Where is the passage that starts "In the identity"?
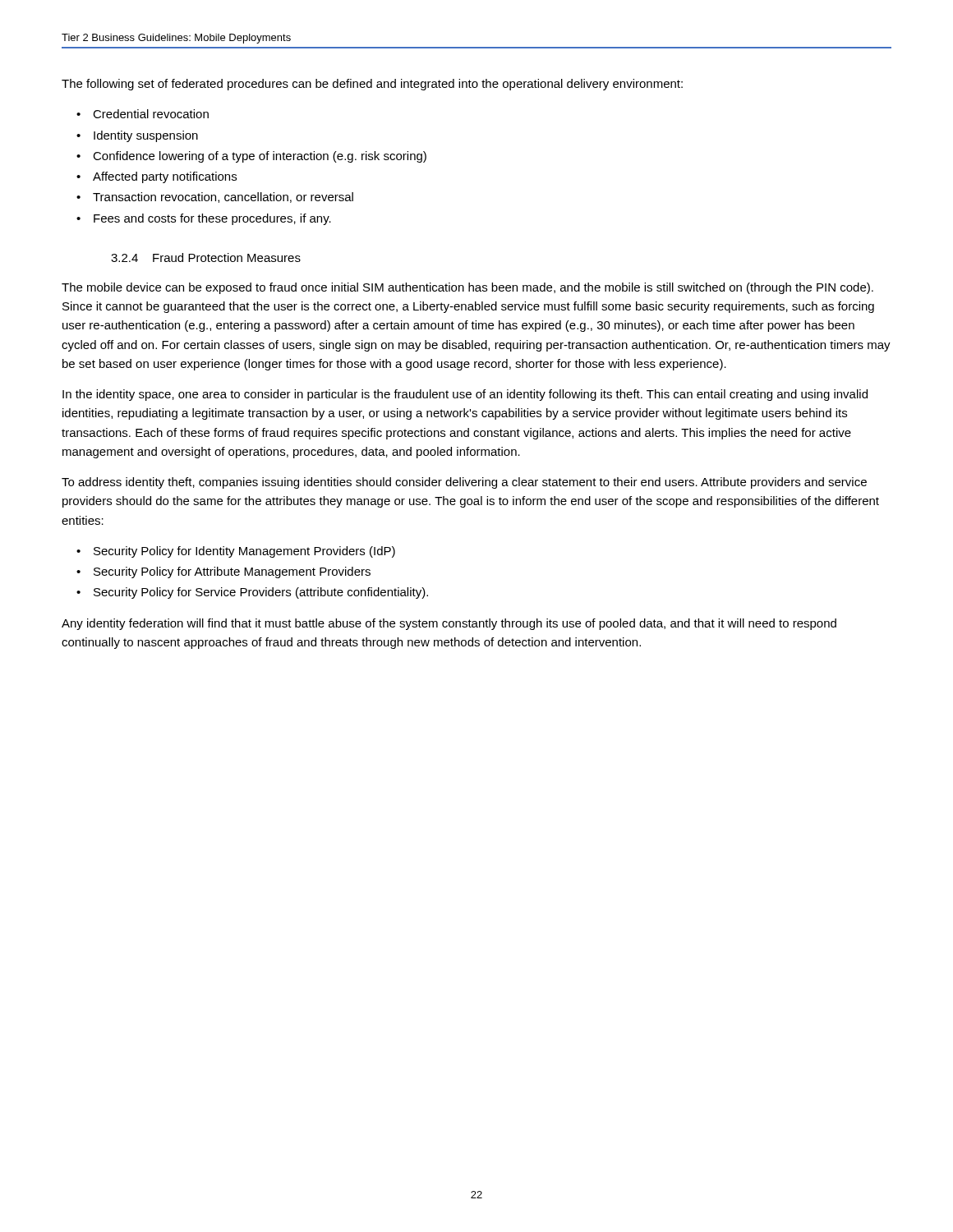 [x=465, y=422]
